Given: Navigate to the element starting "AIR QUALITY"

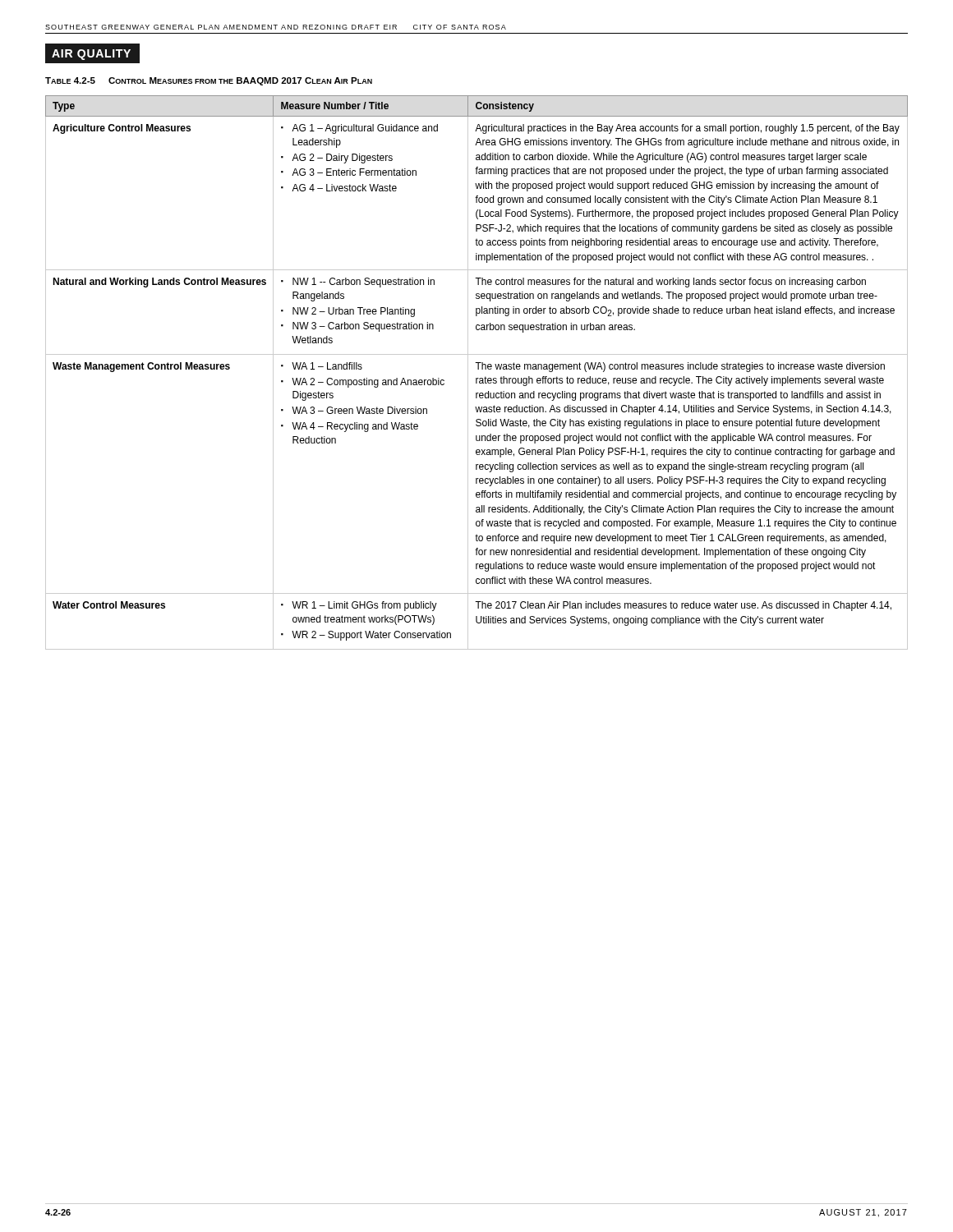Looking at the screenshot, I should click(x=92, y=53).
